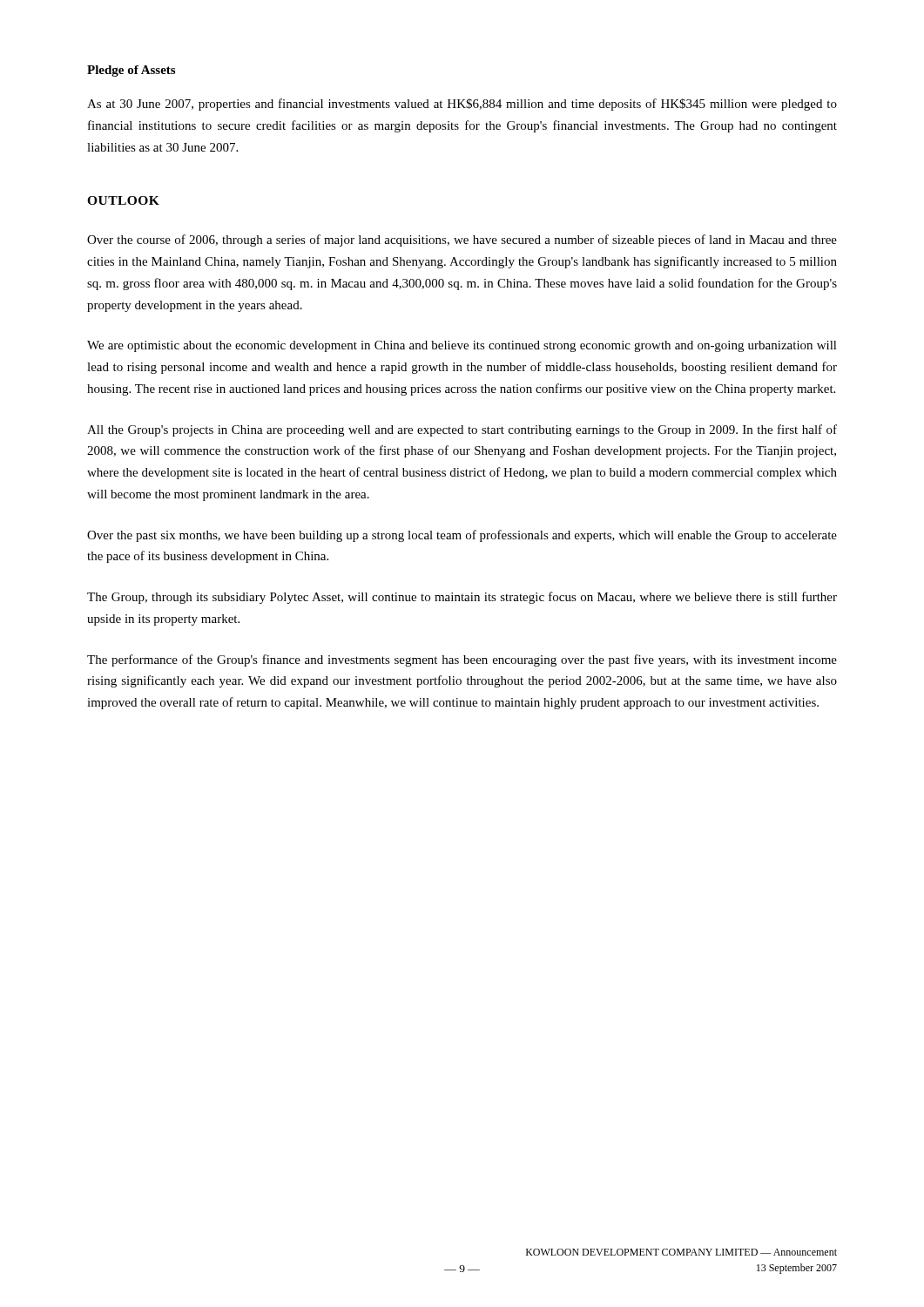The width and height of the screenshot is (924, 1307).
Task: Point to the region starting "We are optimistic about the economic development"
Action: click(462, 367)
